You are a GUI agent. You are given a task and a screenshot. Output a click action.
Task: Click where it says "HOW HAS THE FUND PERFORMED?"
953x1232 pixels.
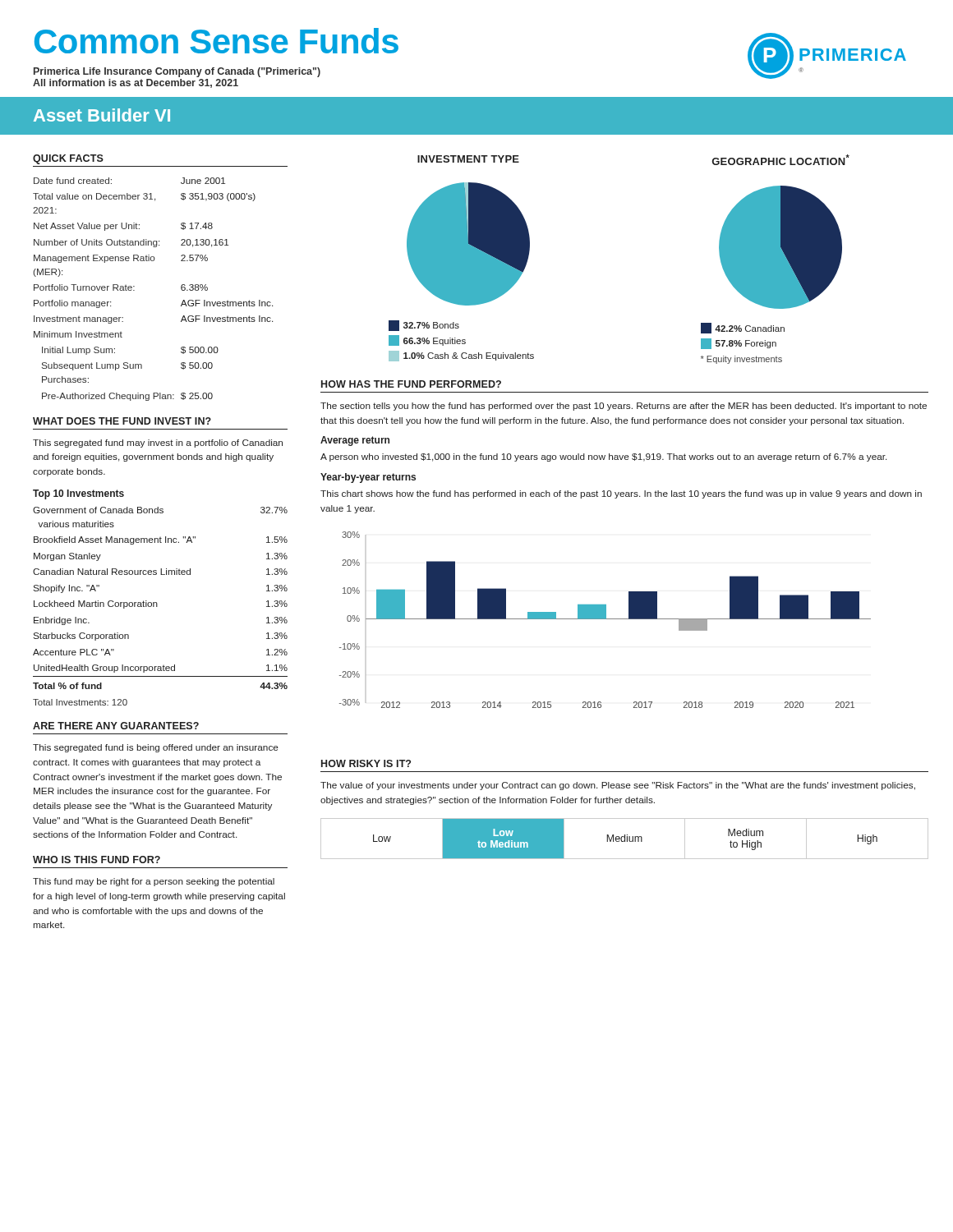click(411, 384)
